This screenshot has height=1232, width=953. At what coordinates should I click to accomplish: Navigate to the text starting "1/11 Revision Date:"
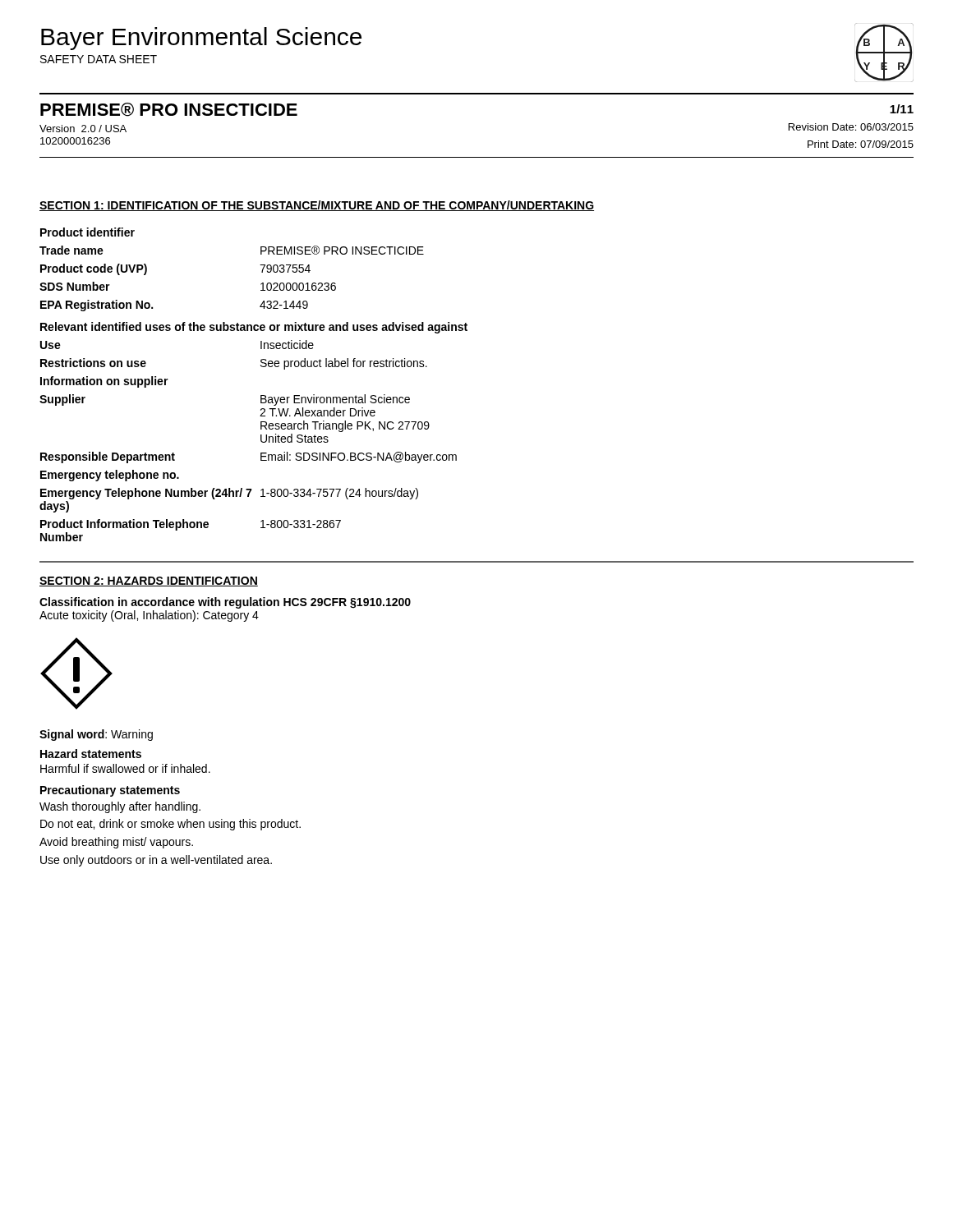pos(851,126)
